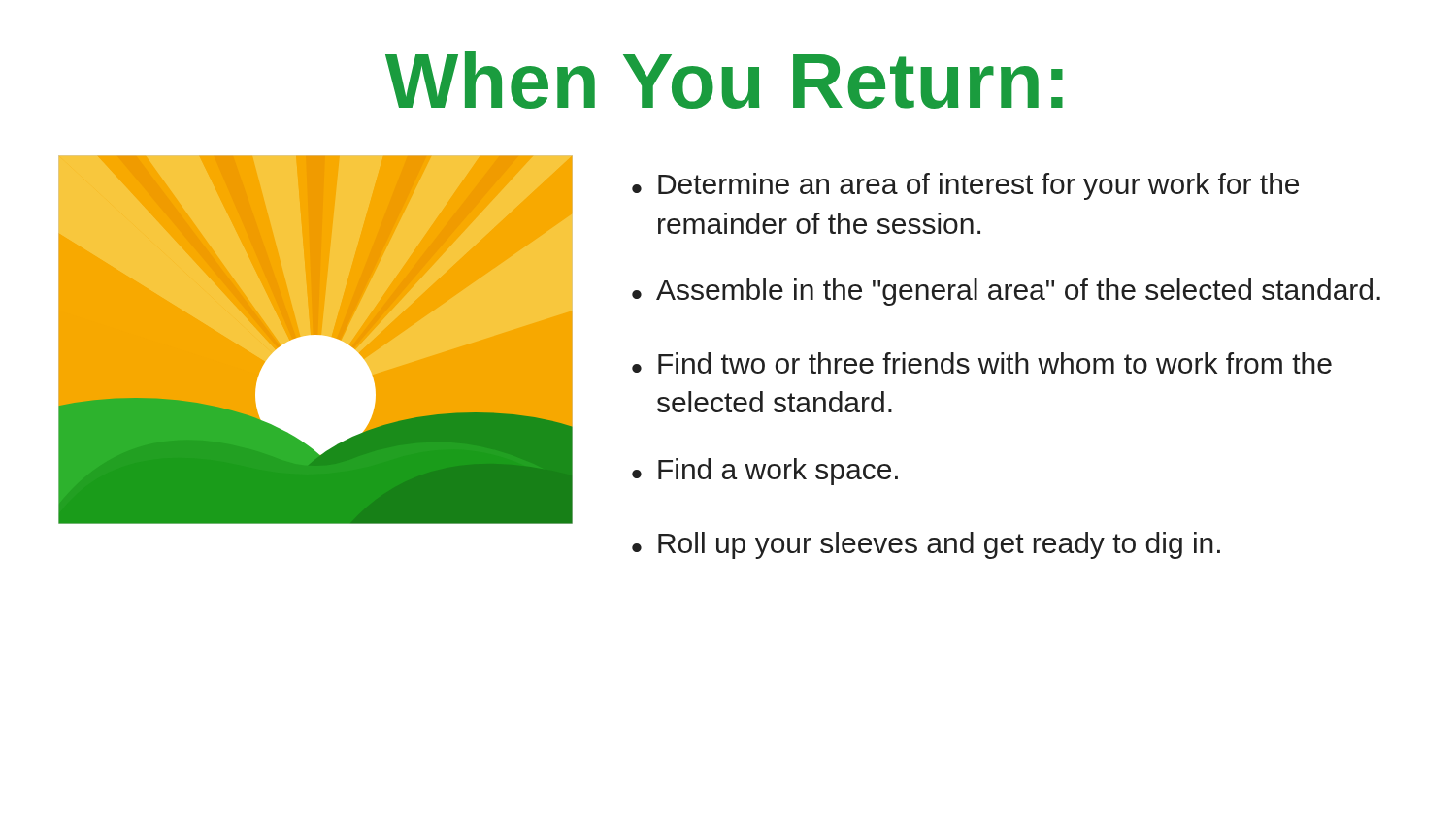Click on the list item with the text "• Determine an area"
The image size is (1456, 819).
(x=1014, y=204)
